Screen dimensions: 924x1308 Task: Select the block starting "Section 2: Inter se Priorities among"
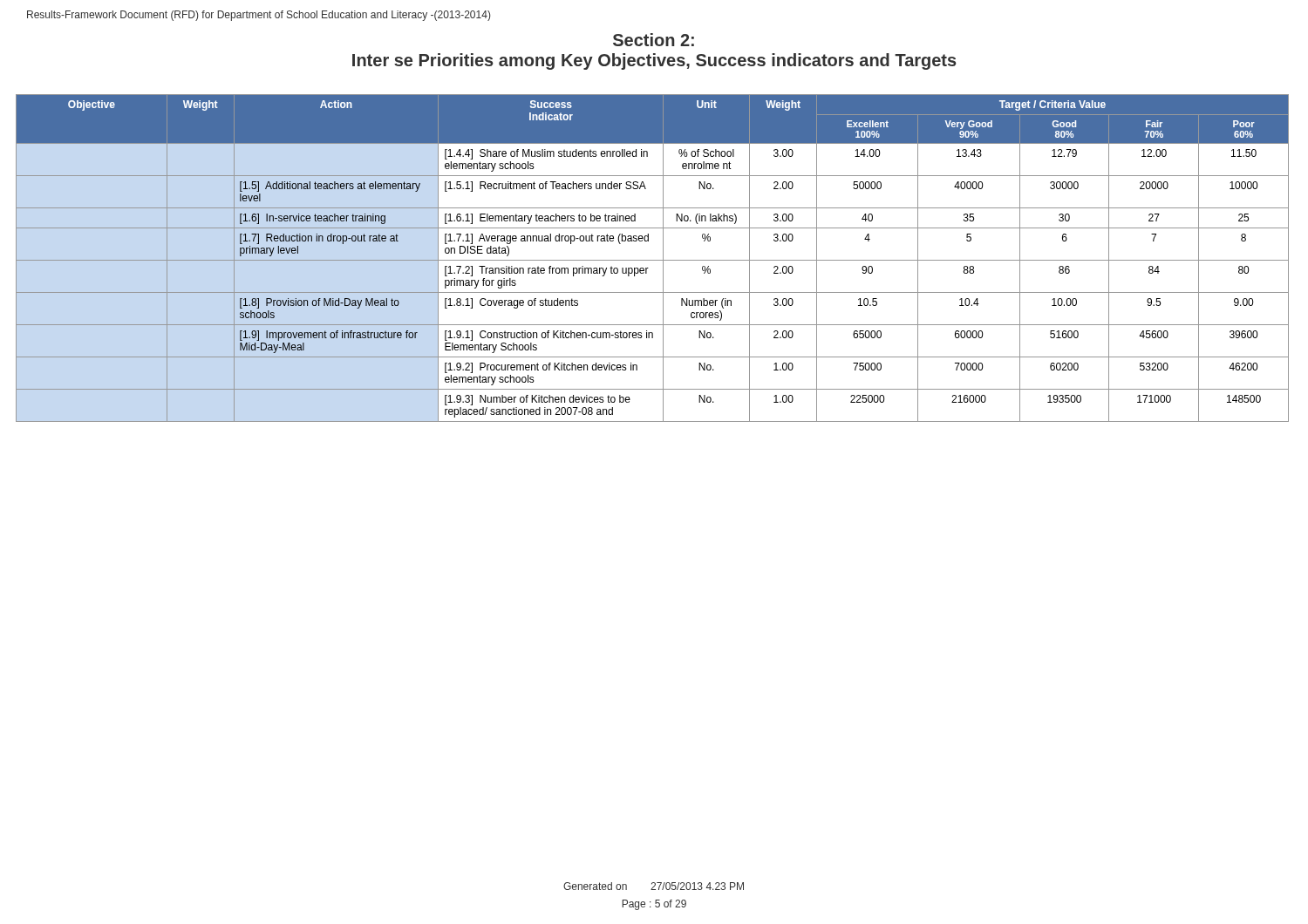click(654, 51)
